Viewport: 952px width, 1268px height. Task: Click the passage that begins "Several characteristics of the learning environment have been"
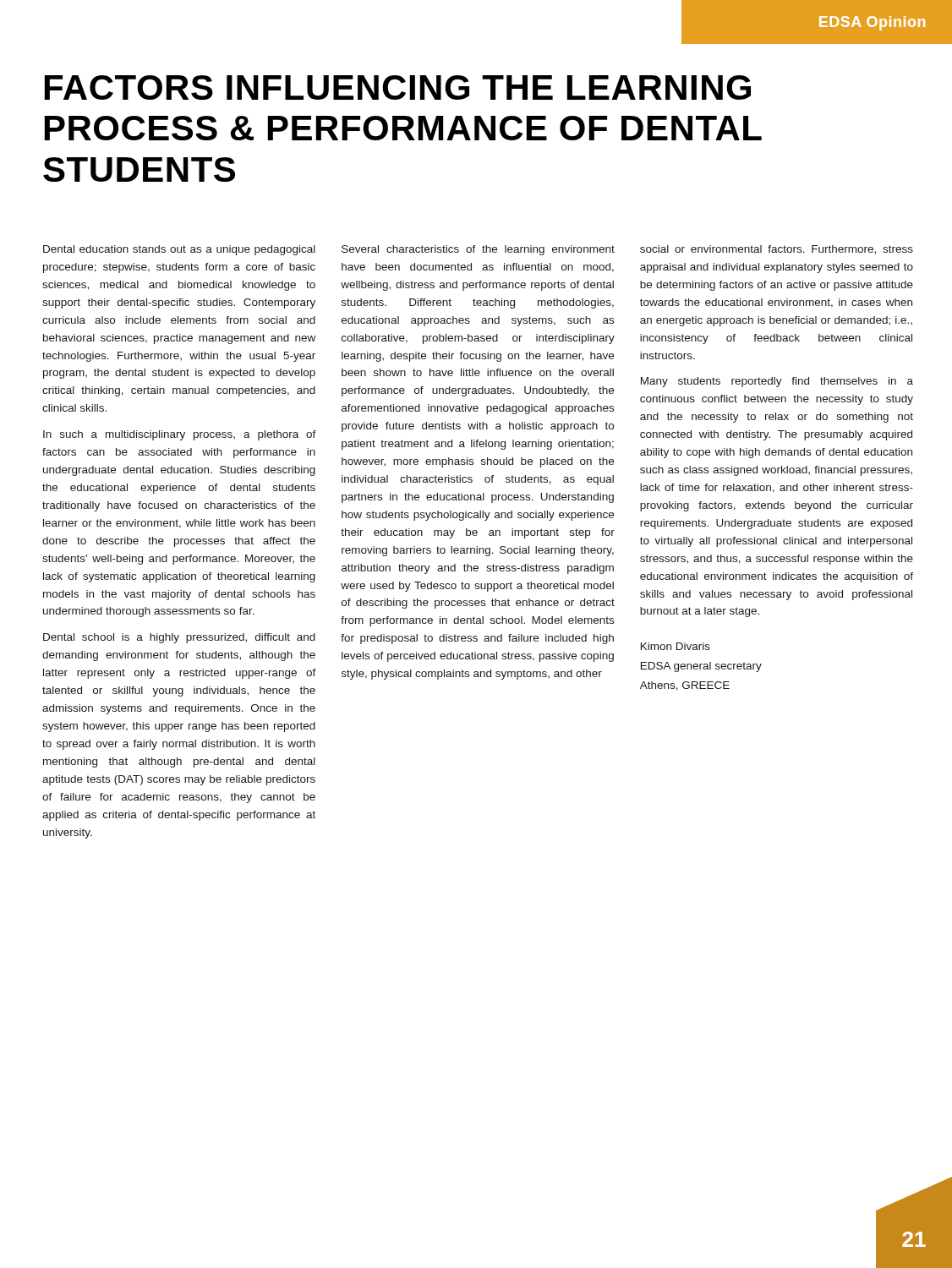pyautogui.click(x=478, y=462)
